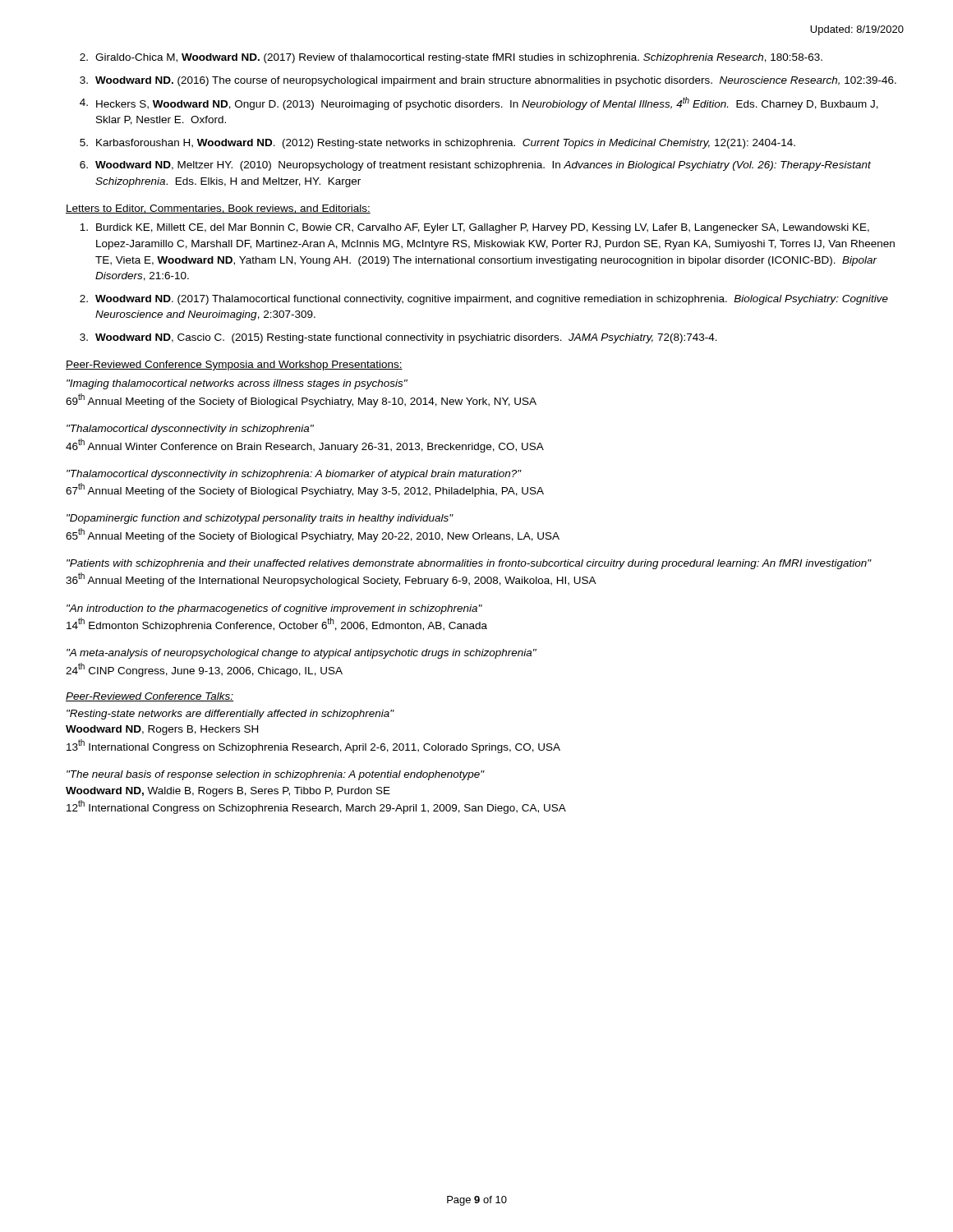Locate the passage starting "6. Woodward ND, Meltzer HY. (2010)"
The width and height of the screenshot is (953, 1232).
point(485,173)
